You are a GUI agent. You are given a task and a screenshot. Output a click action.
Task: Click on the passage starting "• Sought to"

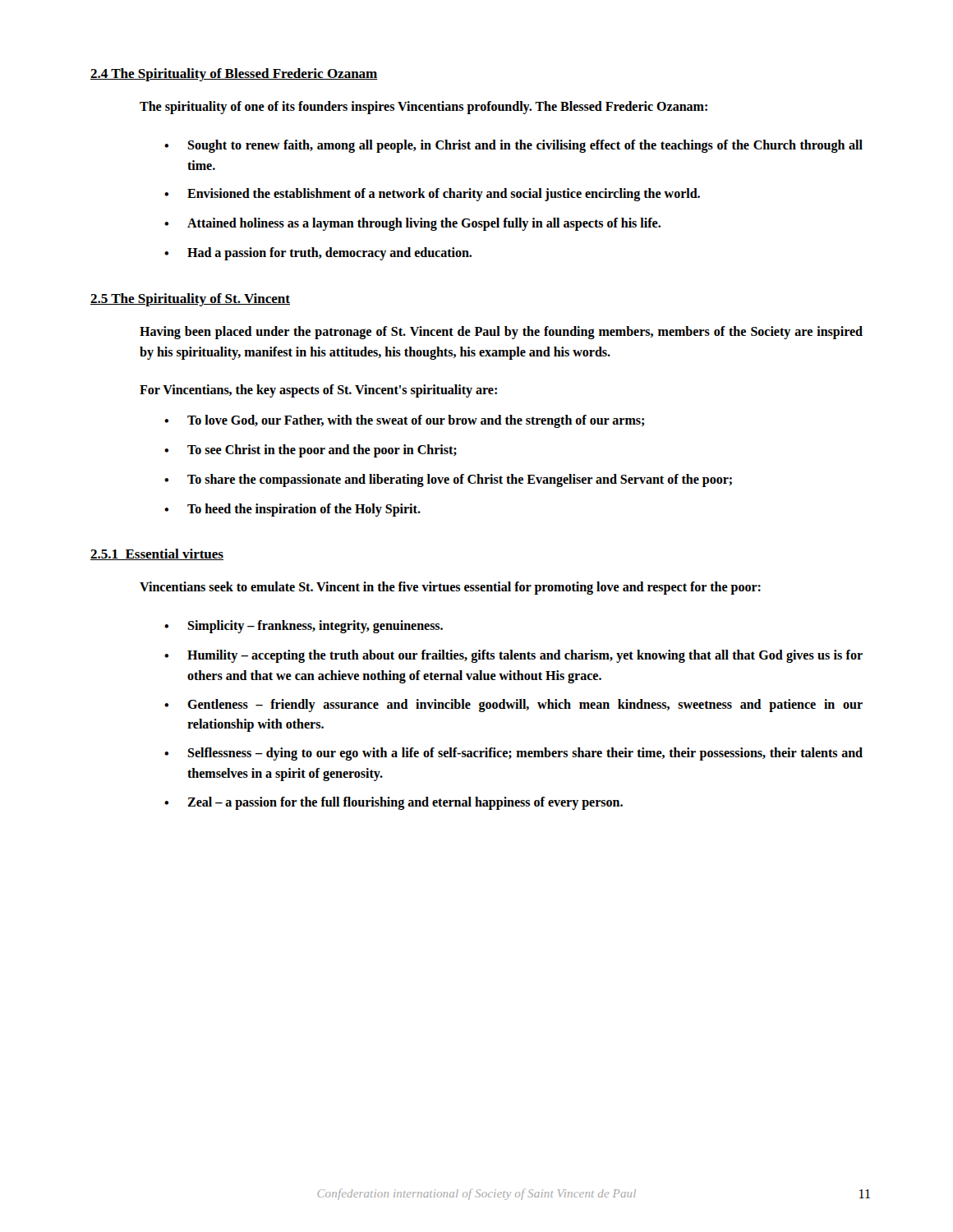point(513,156)
